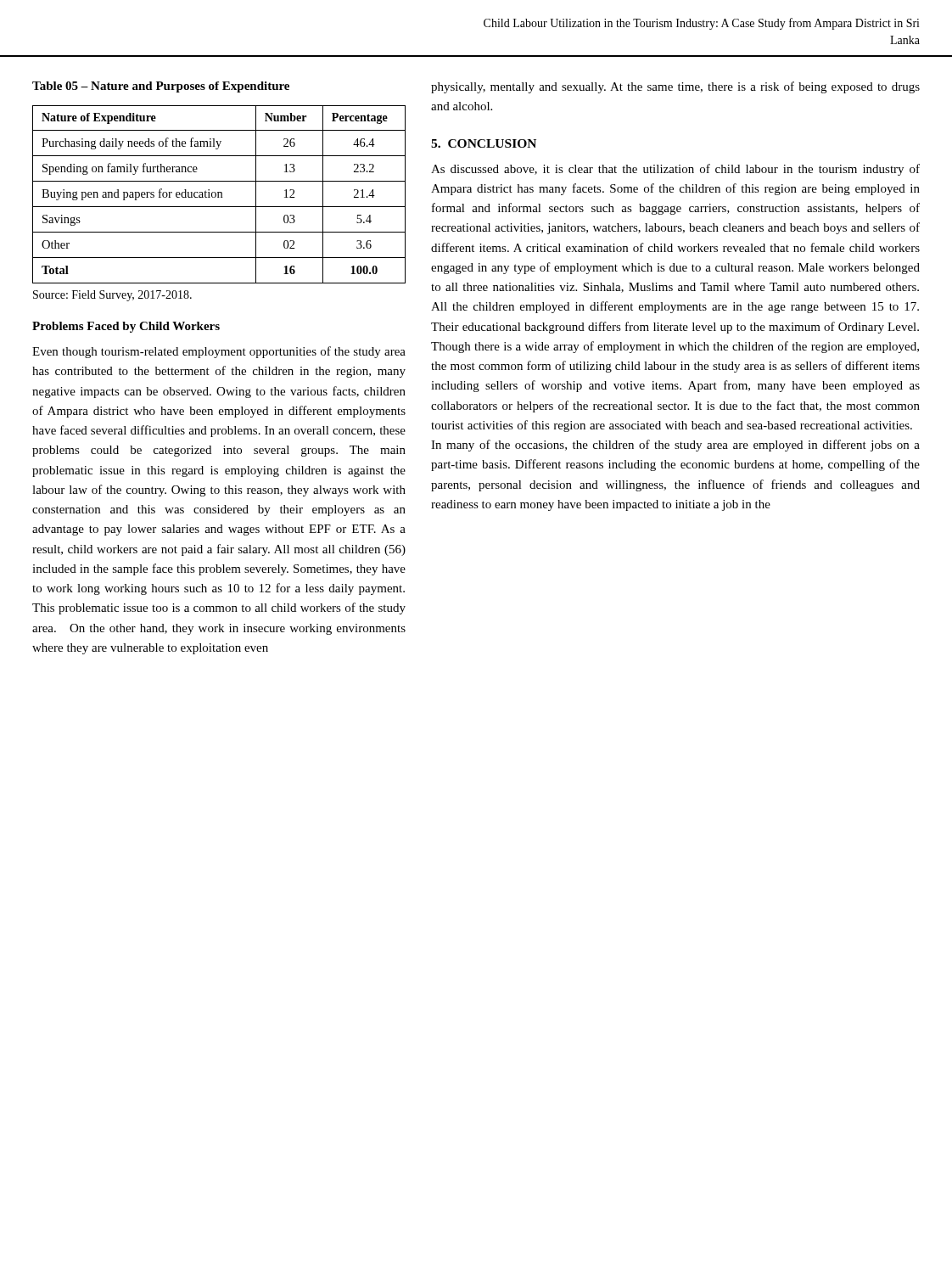Click on the passage starting "5. CONCLUSION"
The image size is (952, 1273).
click(x=484, y=143)
